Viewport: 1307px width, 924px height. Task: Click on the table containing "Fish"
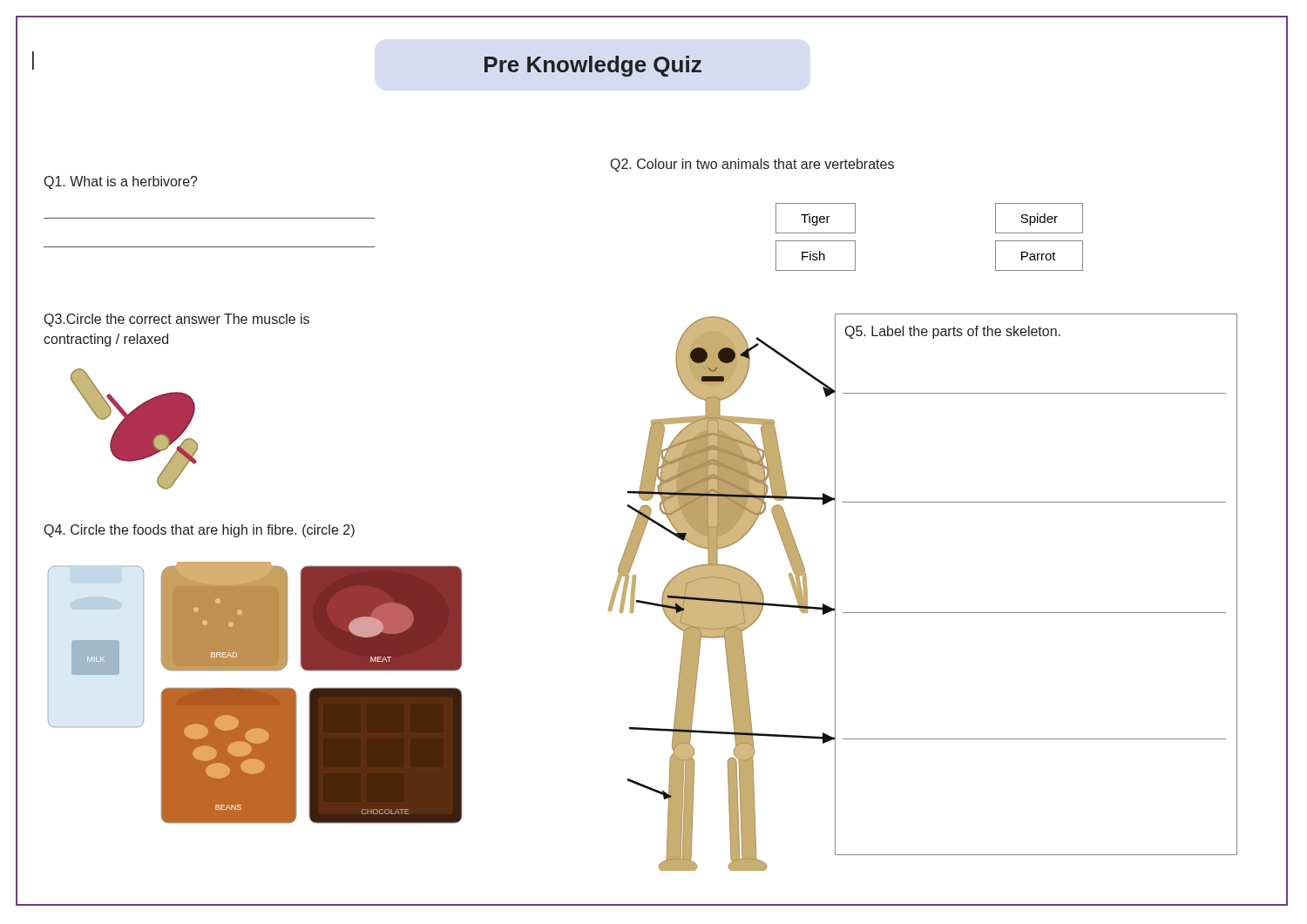929,237
